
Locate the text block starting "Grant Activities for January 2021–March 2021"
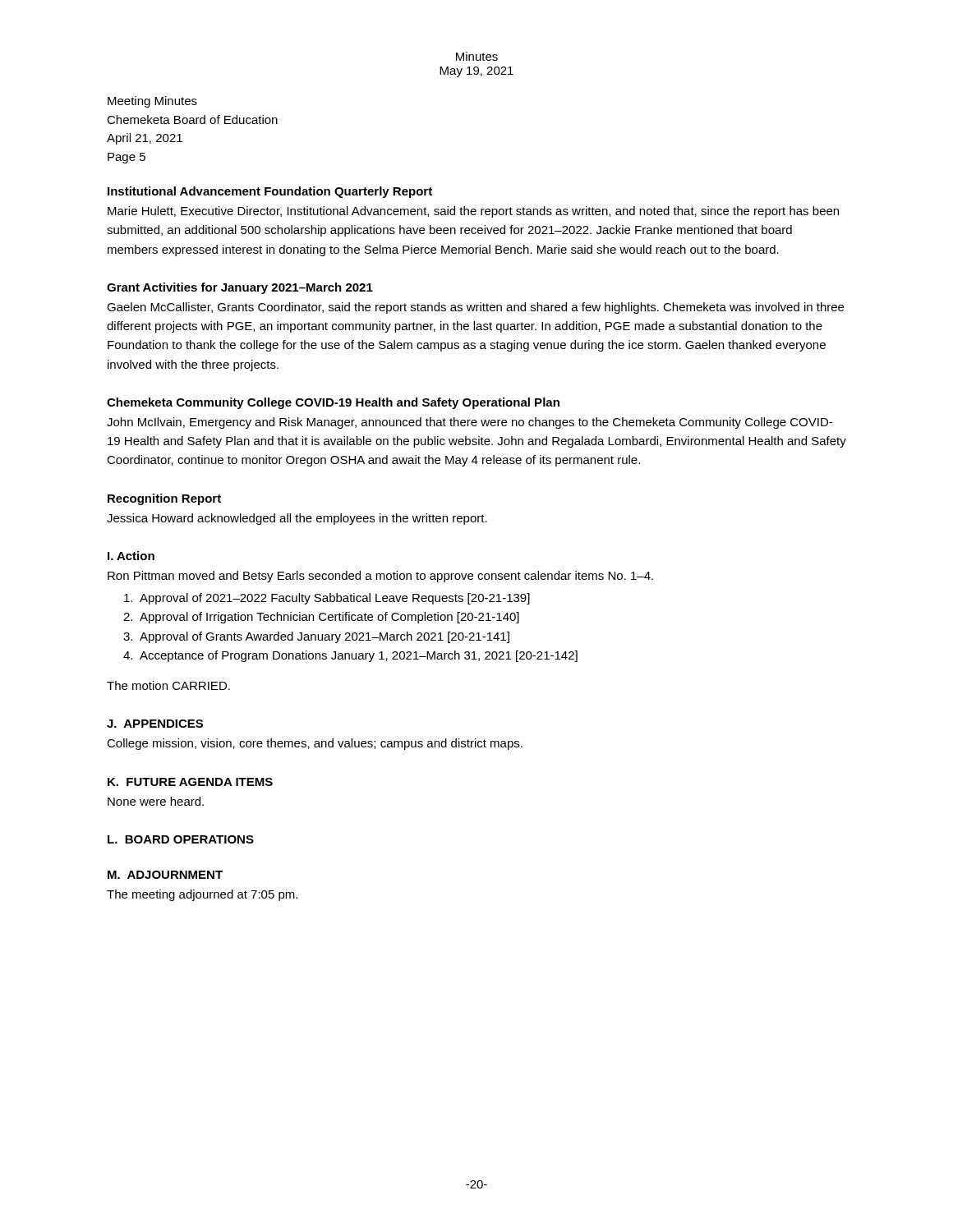240,287
